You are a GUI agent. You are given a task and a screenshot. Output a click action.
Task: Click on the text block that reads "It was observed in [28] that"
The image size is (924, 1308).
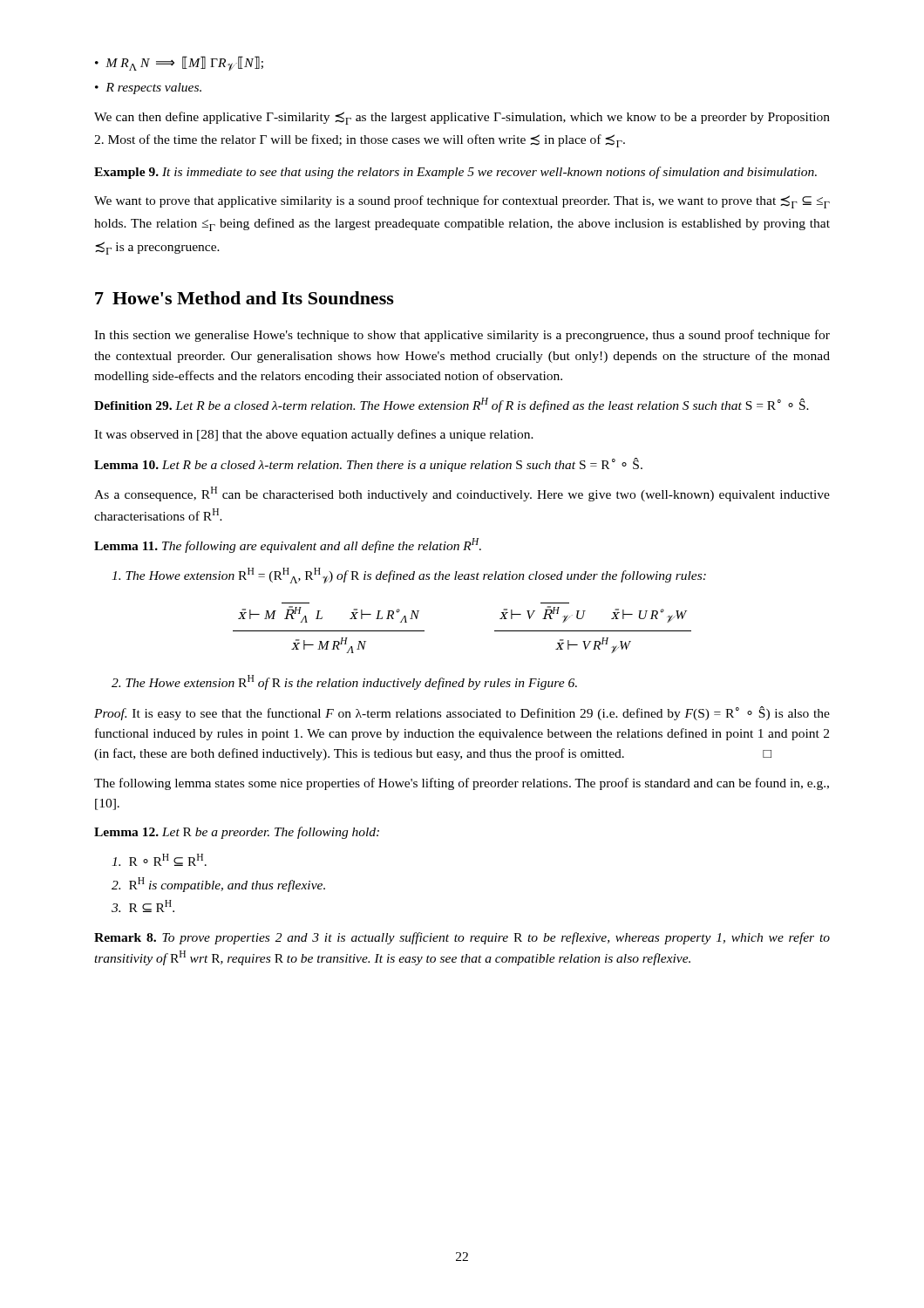462,434
